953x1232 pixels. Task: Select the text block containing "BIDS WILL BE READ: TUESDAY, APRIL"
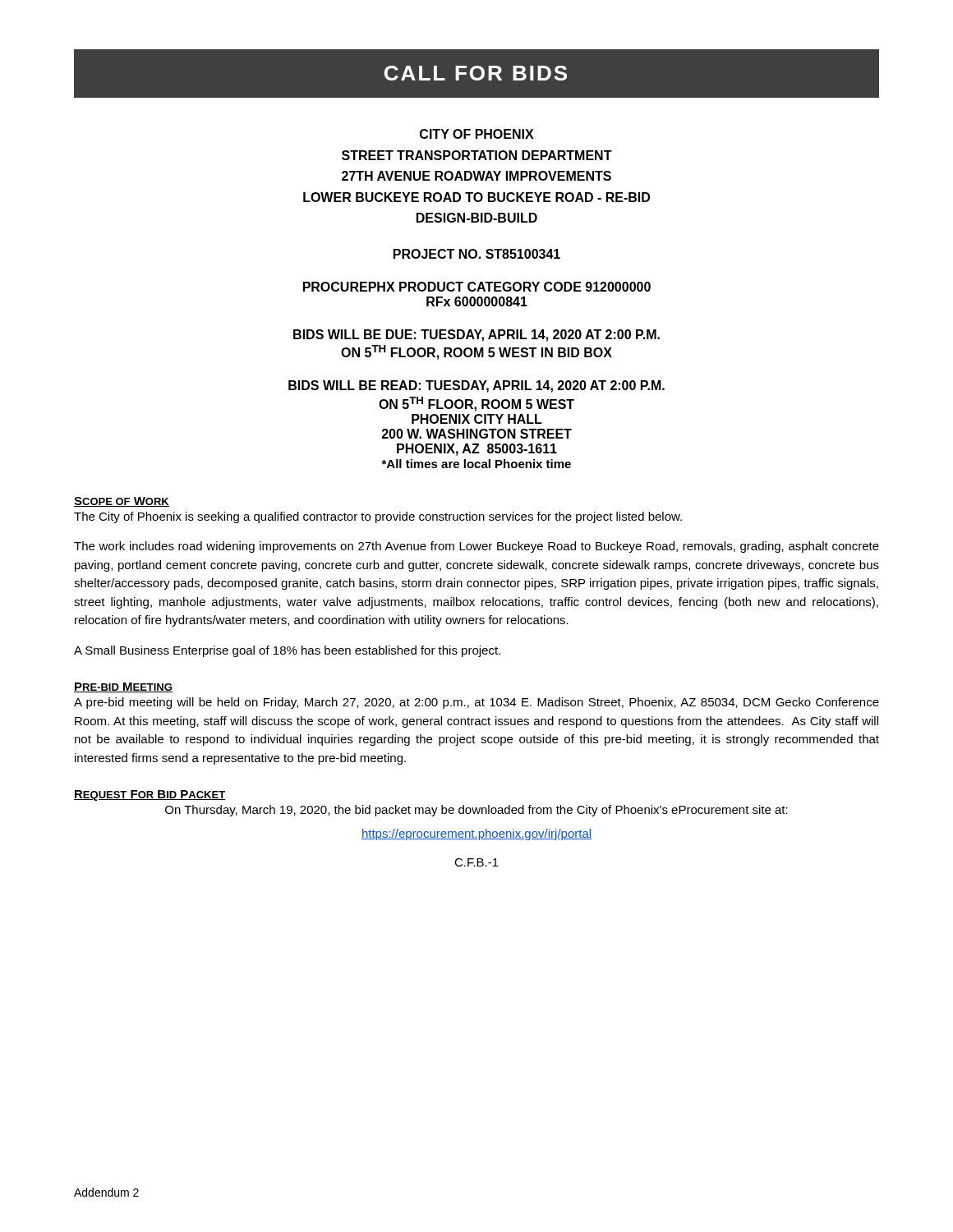[476, 425]
